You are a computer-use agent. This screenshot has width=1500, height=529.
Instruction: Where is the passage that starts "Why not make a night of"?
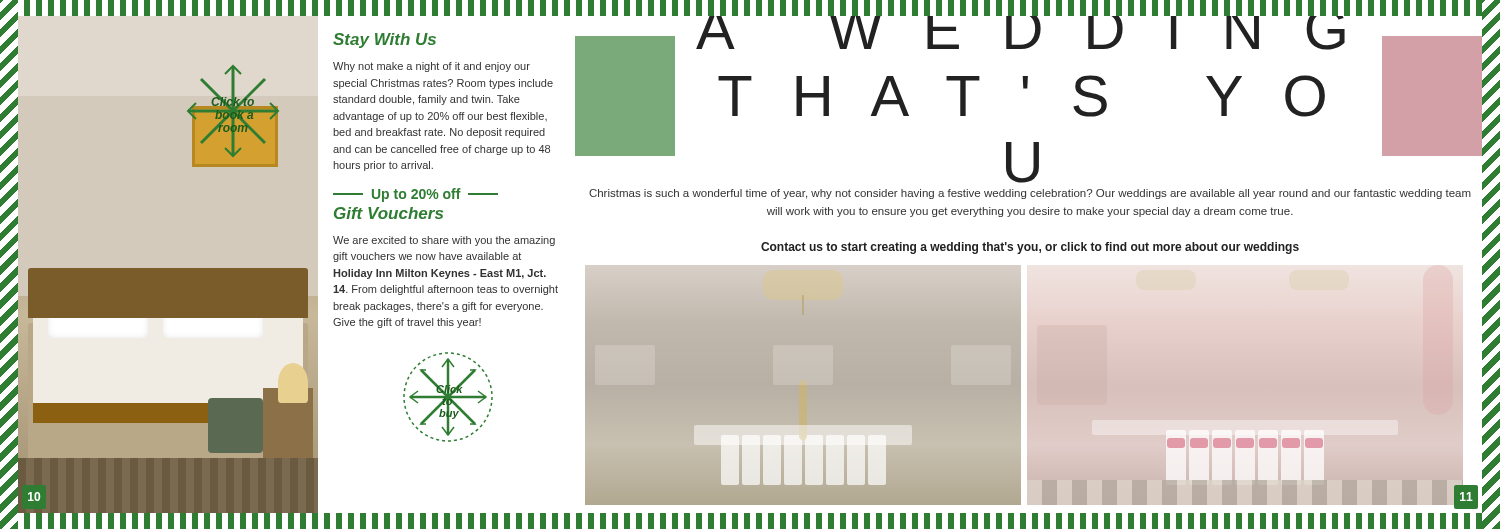443,116
